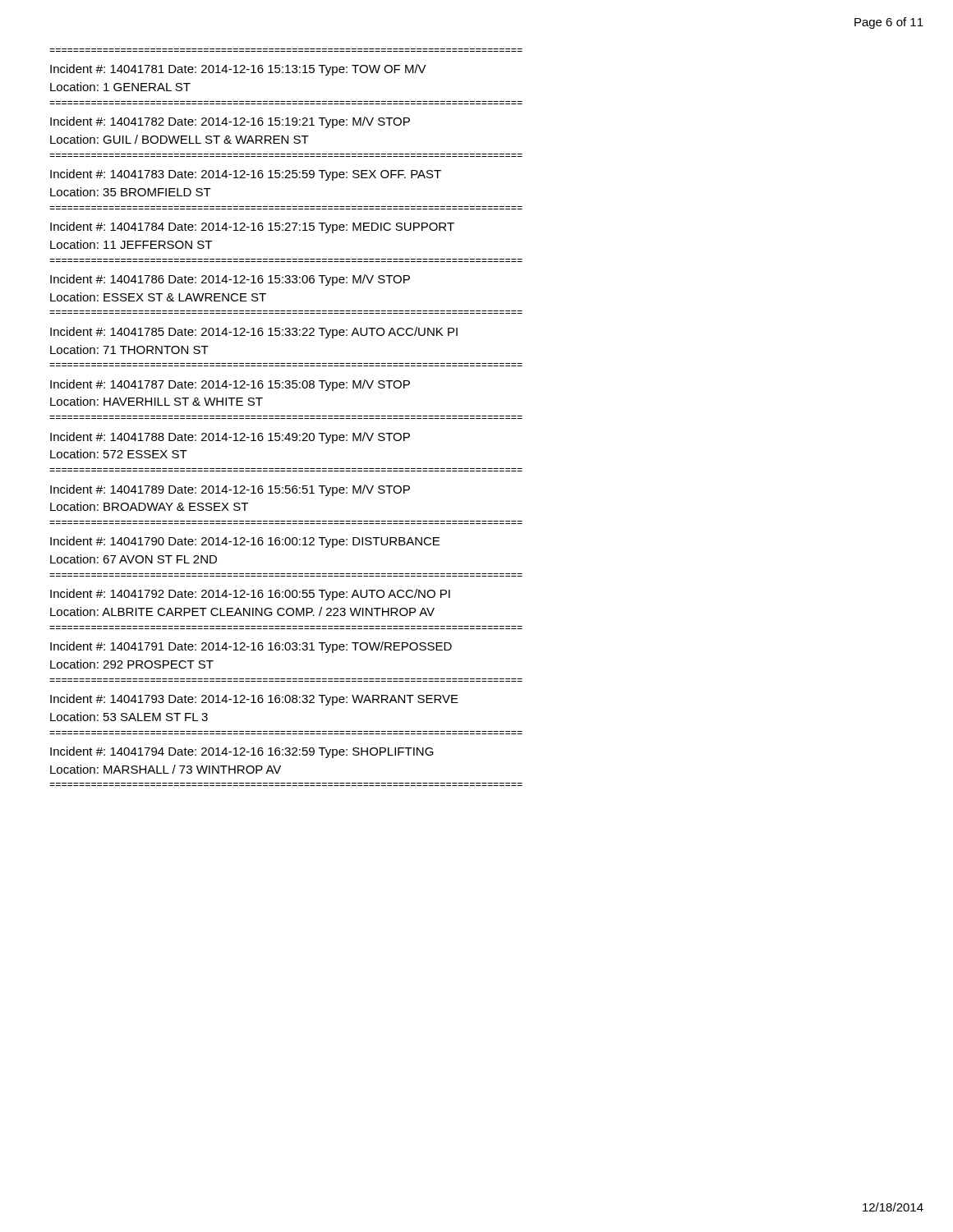Find the list item with the text "Incident #: 14041782 Date: 2014-12-16 15:19:21 Type: M/V"

coord(230,130)
